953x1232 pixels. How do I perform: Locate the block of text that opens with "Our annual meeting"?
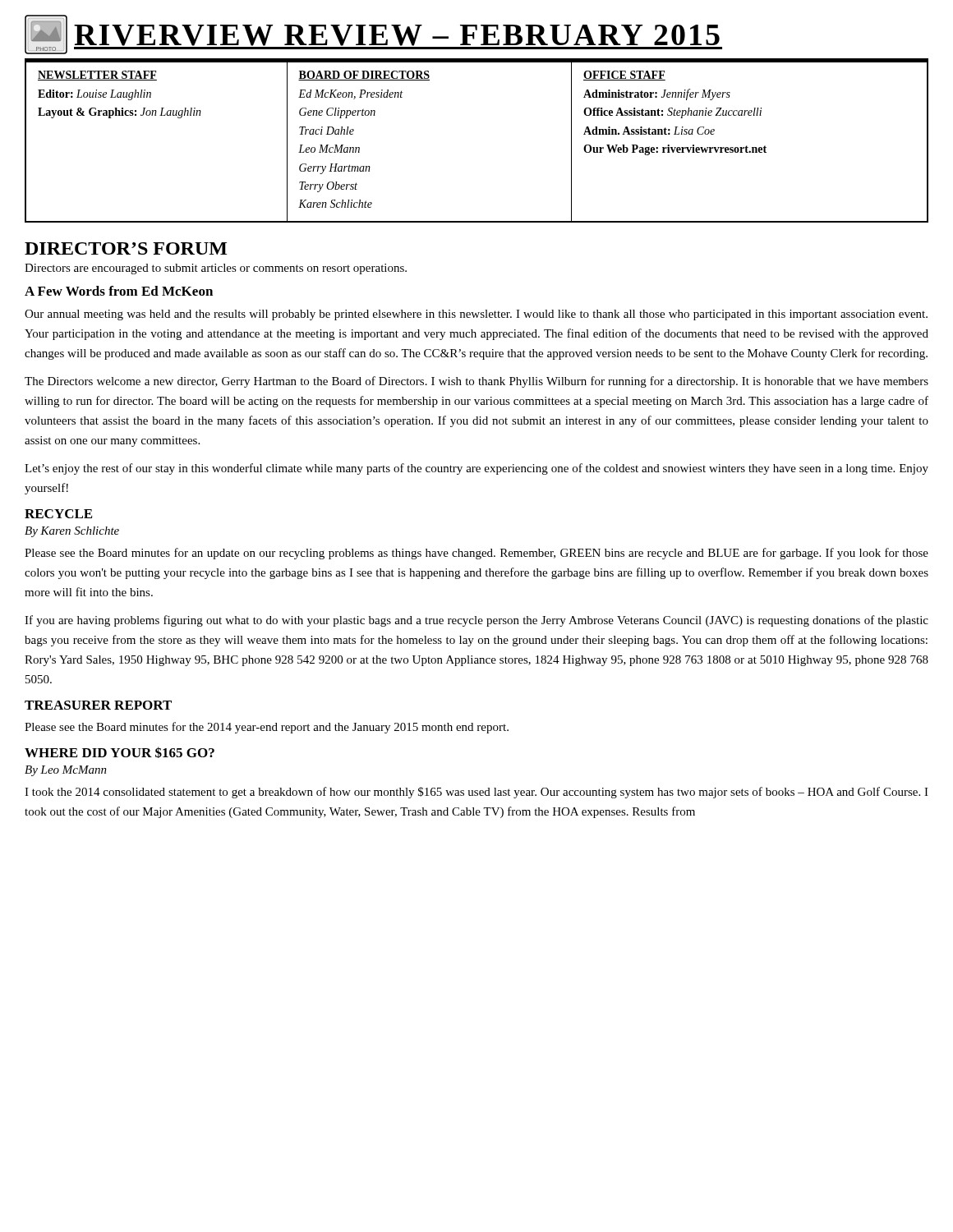pos(476,333)
